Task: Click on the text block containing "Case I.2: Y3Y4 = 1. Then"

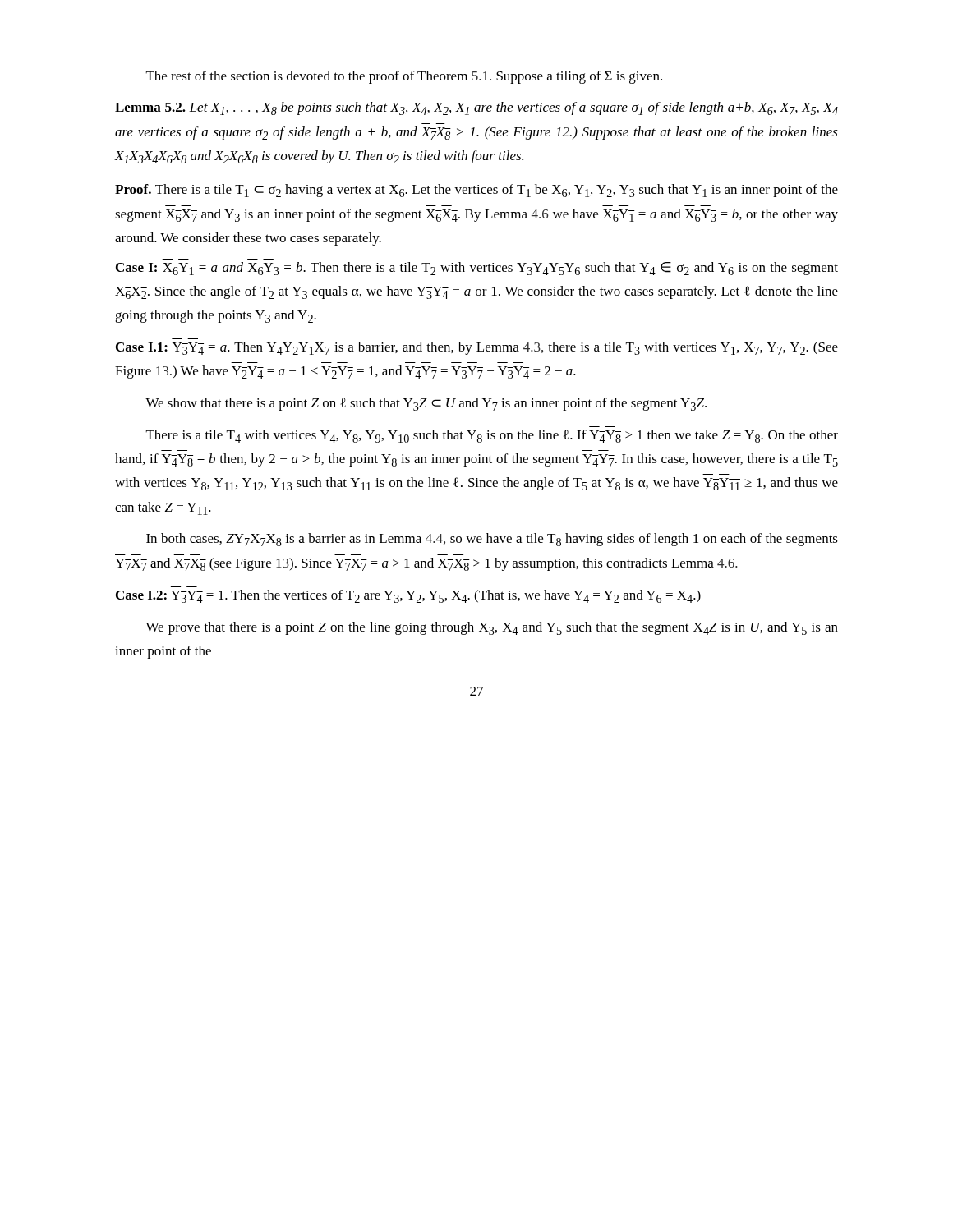Action: tap(476, 597)
